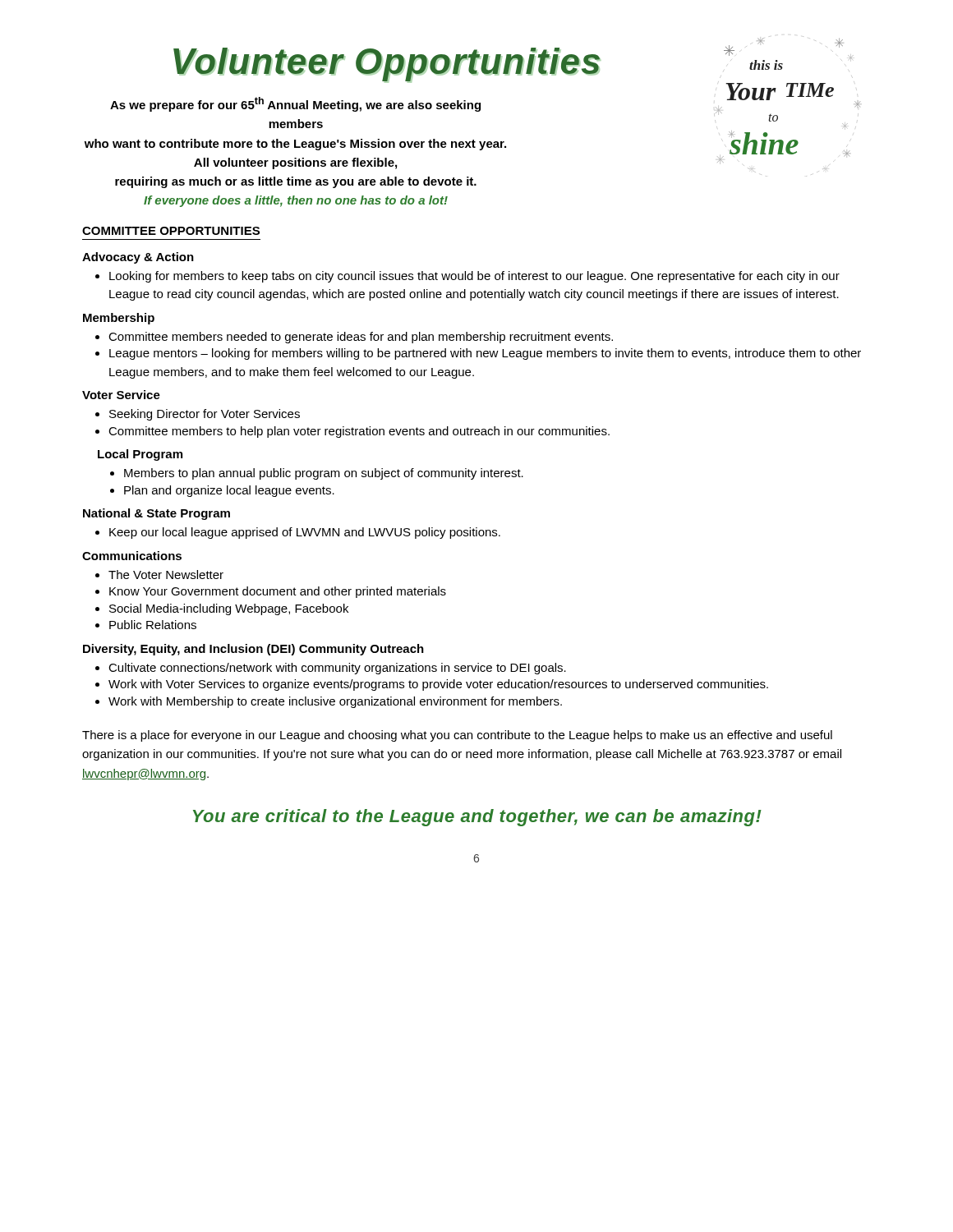Click on the passage starting "Keep our local league apprised of LWVMN"
The image size is (953, 1232).
coord(476,532)
